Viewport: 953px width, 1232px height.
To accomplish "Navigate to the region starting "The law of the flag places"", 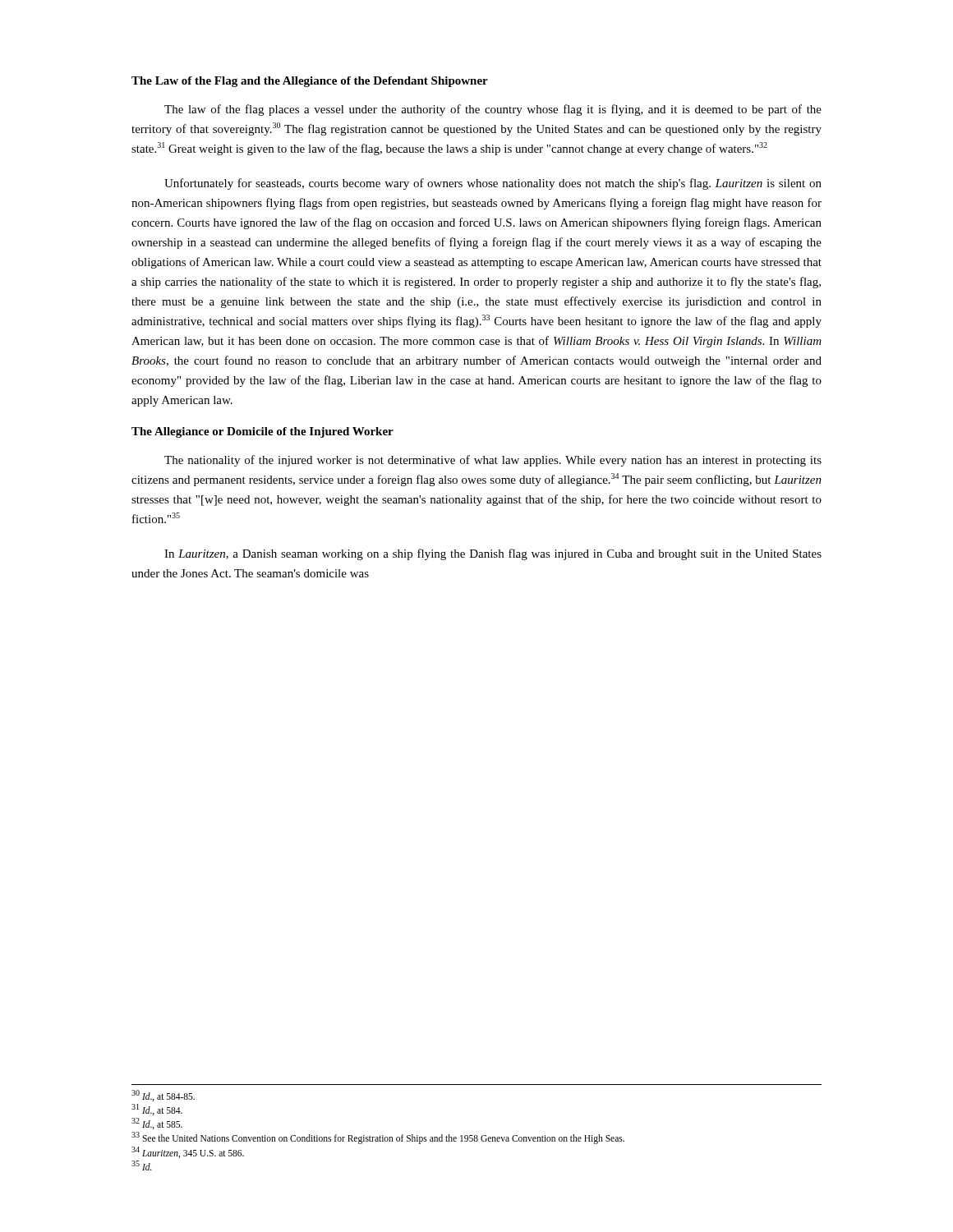I will [476, 129].
